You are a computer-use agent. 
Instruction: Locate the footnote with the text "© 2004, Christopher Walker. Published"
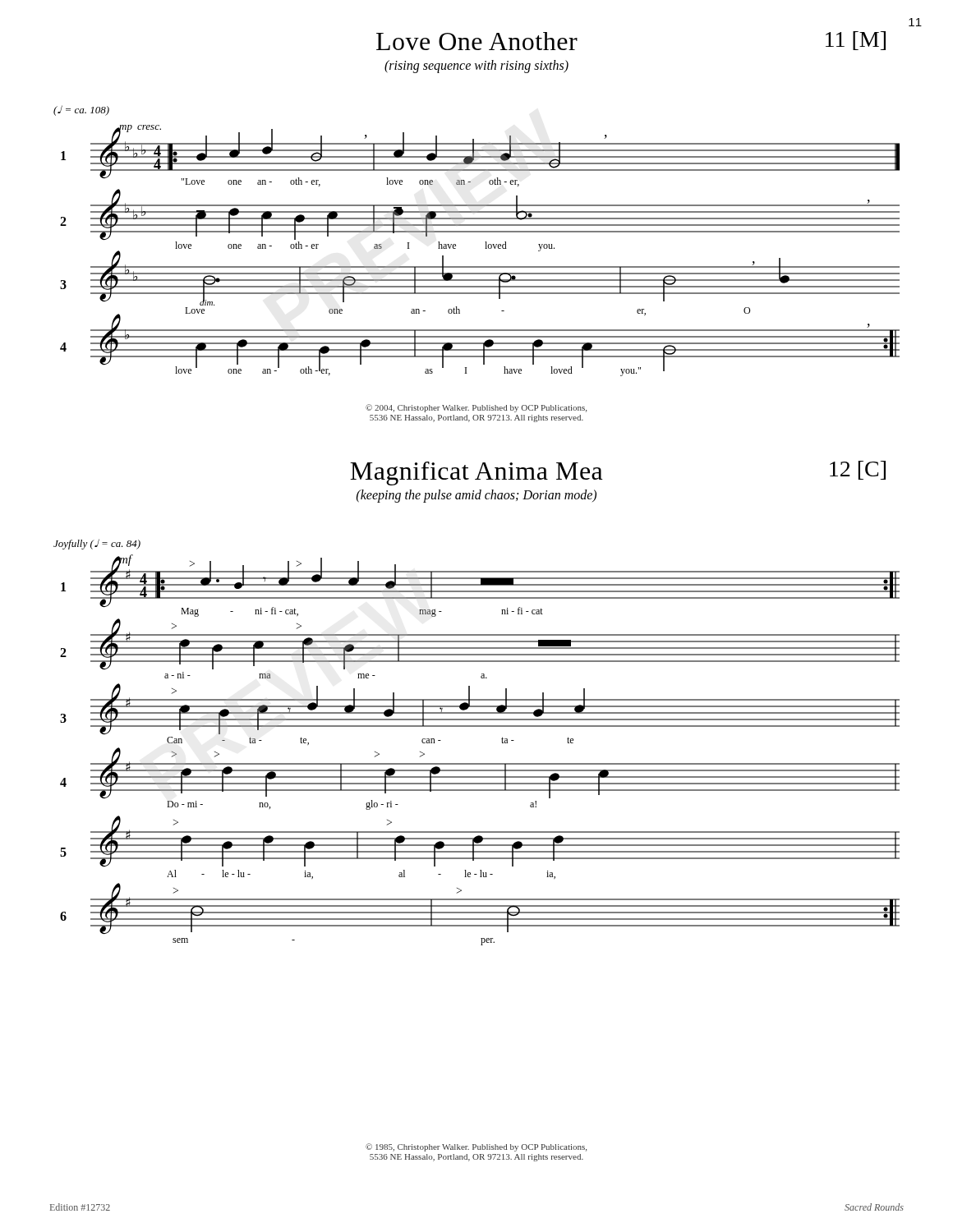coord(476,412)
